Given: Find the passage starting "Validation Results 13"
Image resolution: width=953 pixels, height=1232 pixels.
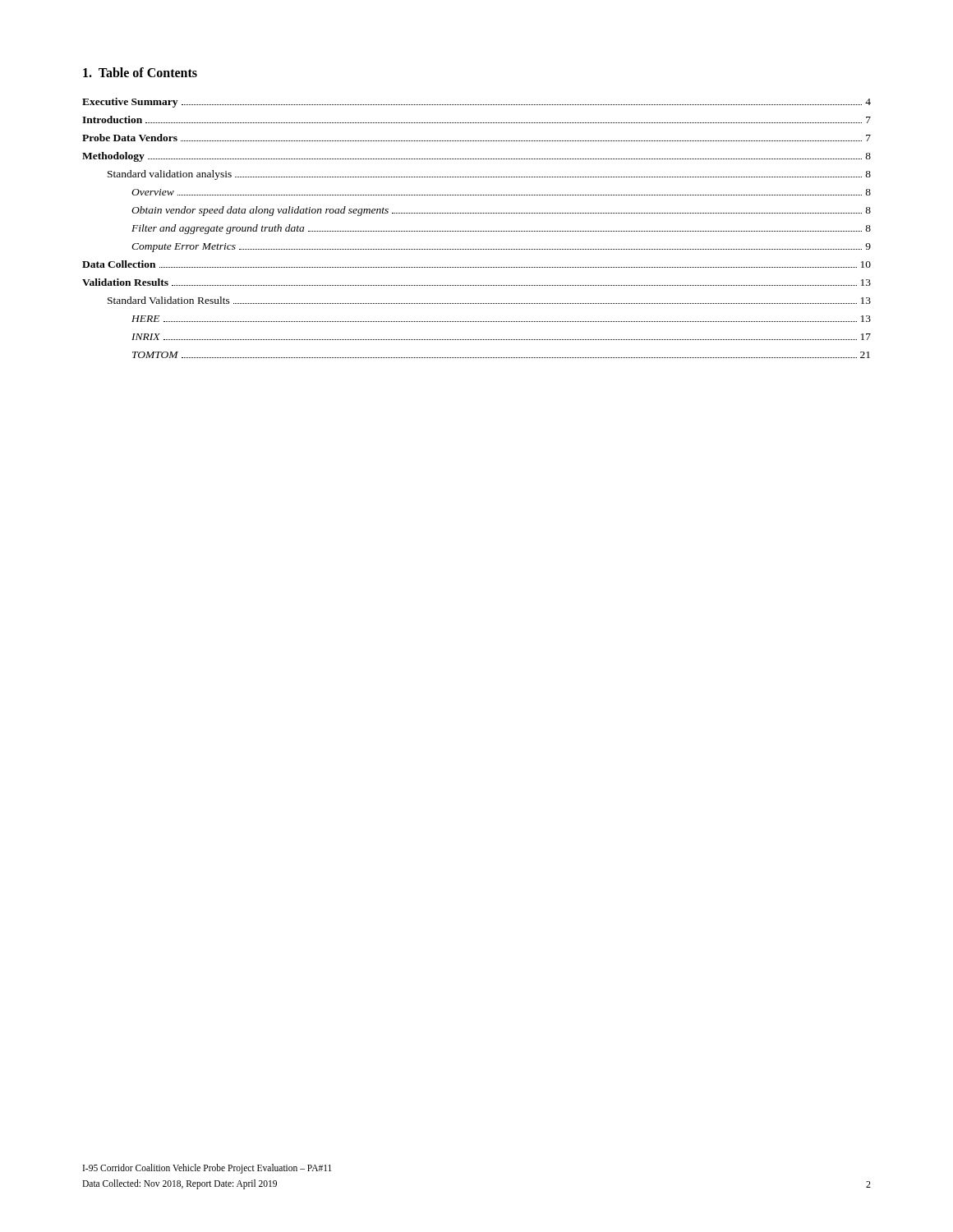Looking at the screenshot, I should pyautogui.click(x=476, y=283).
